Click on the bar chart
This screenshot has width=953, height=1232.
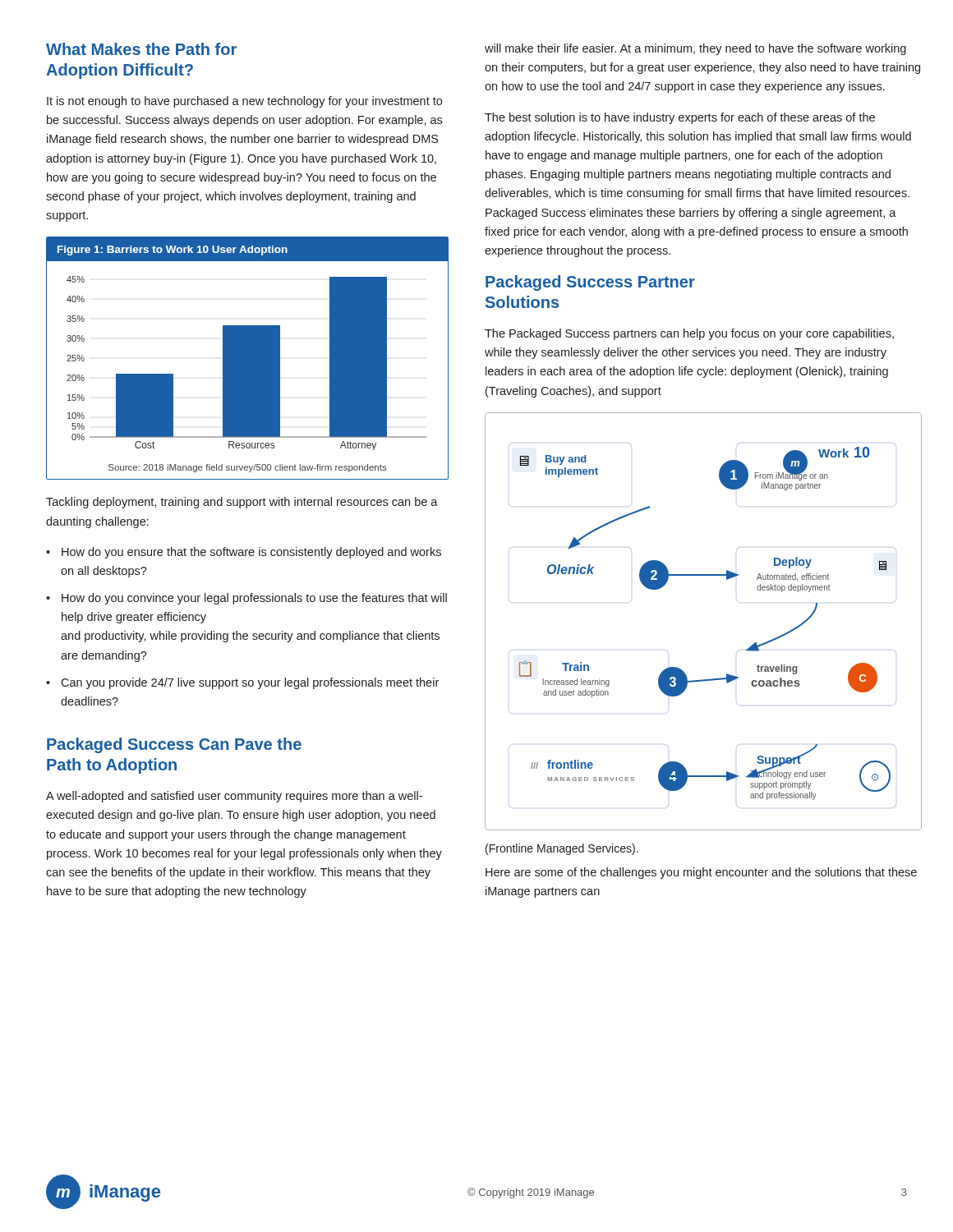[x=247, y=358]
